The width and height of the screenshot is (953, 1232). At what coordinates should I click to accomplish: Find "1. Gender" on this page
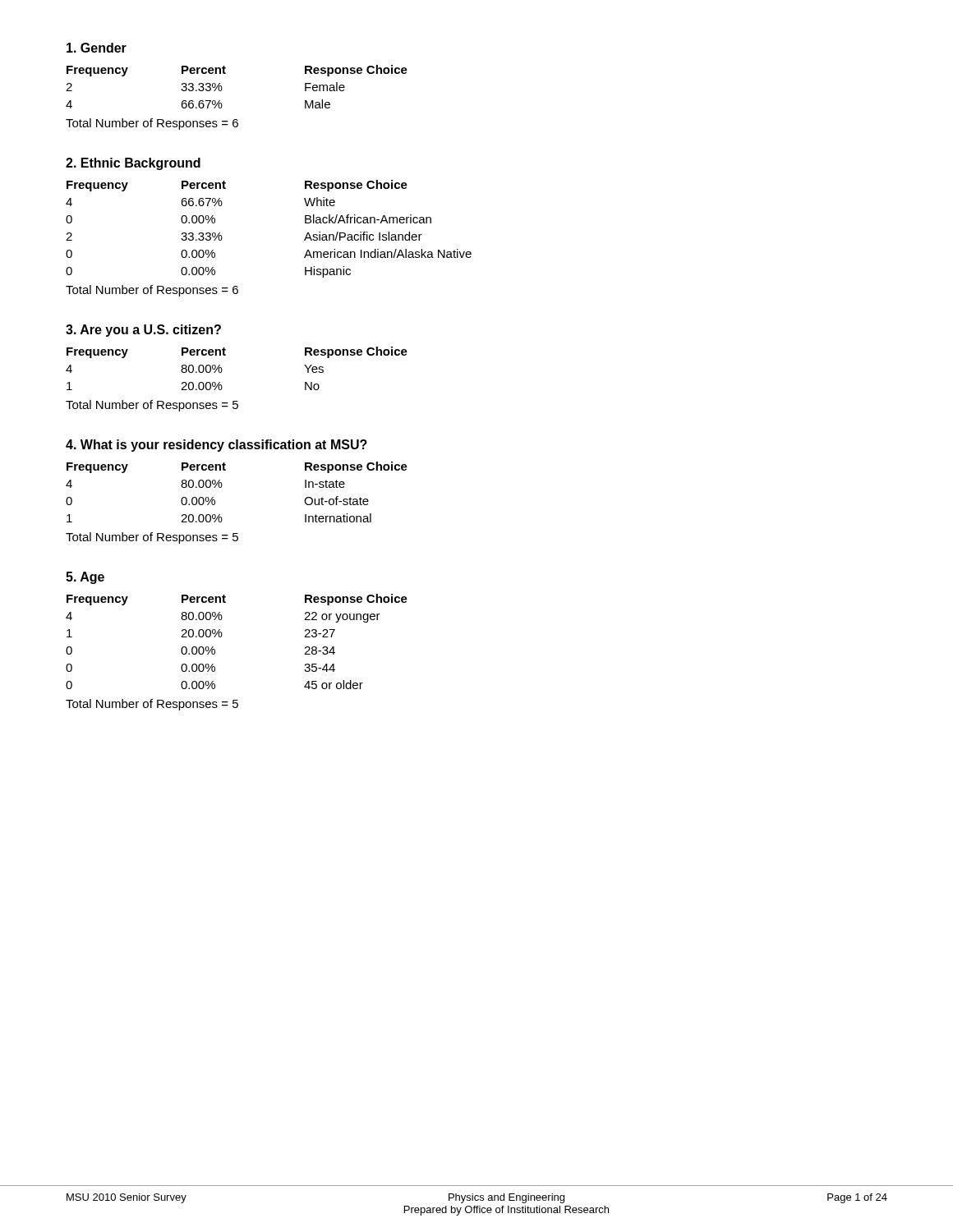point(96,48)
